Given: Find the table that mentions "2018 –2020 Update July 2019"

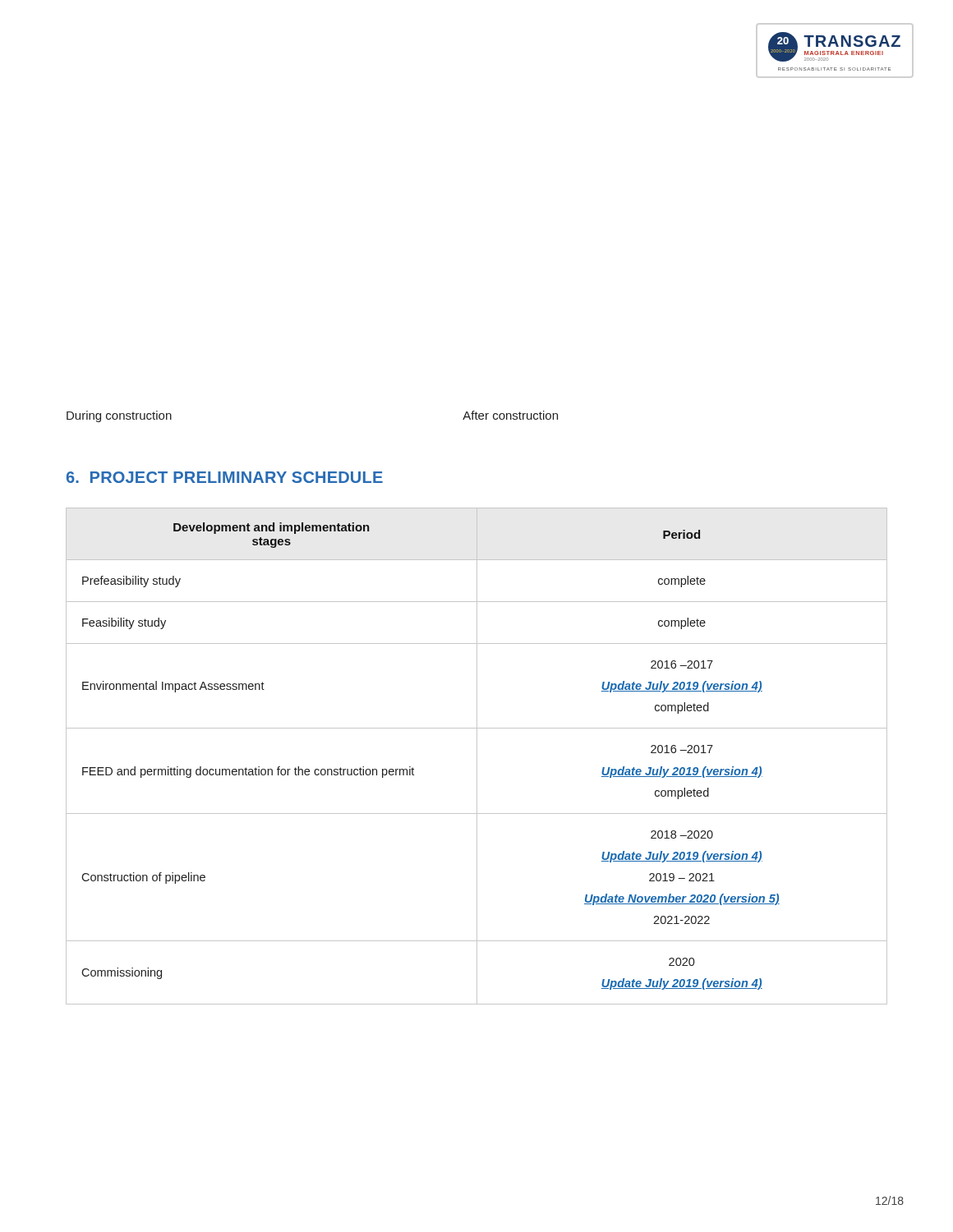Looking at the screenshot, I should [x=476, y=756].
